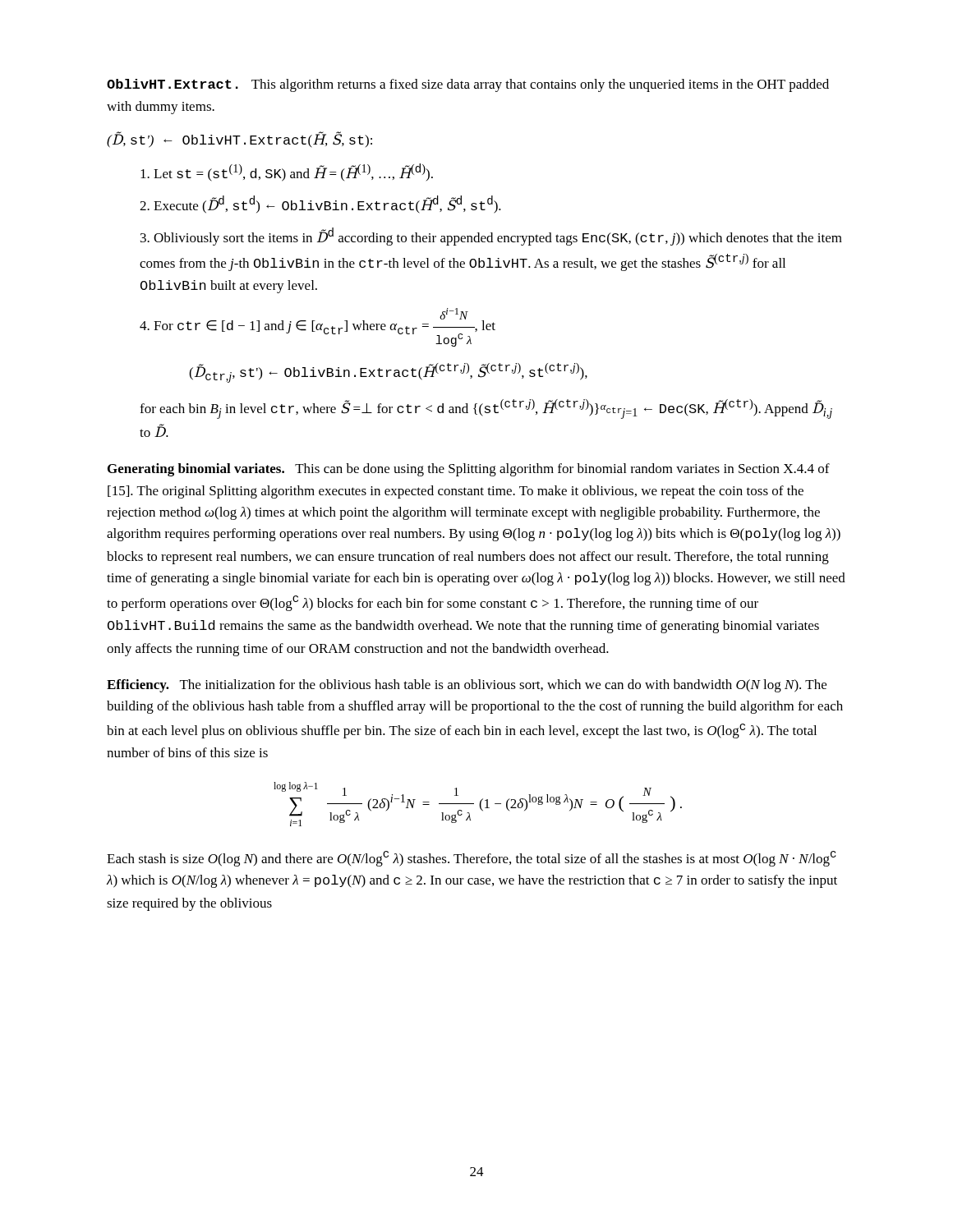Click on the list item that reads "2. Execute (D̃d, std)"
The height and width of the screenshot is (1232, 953).
pyautogui.click(x=321, y=204)
